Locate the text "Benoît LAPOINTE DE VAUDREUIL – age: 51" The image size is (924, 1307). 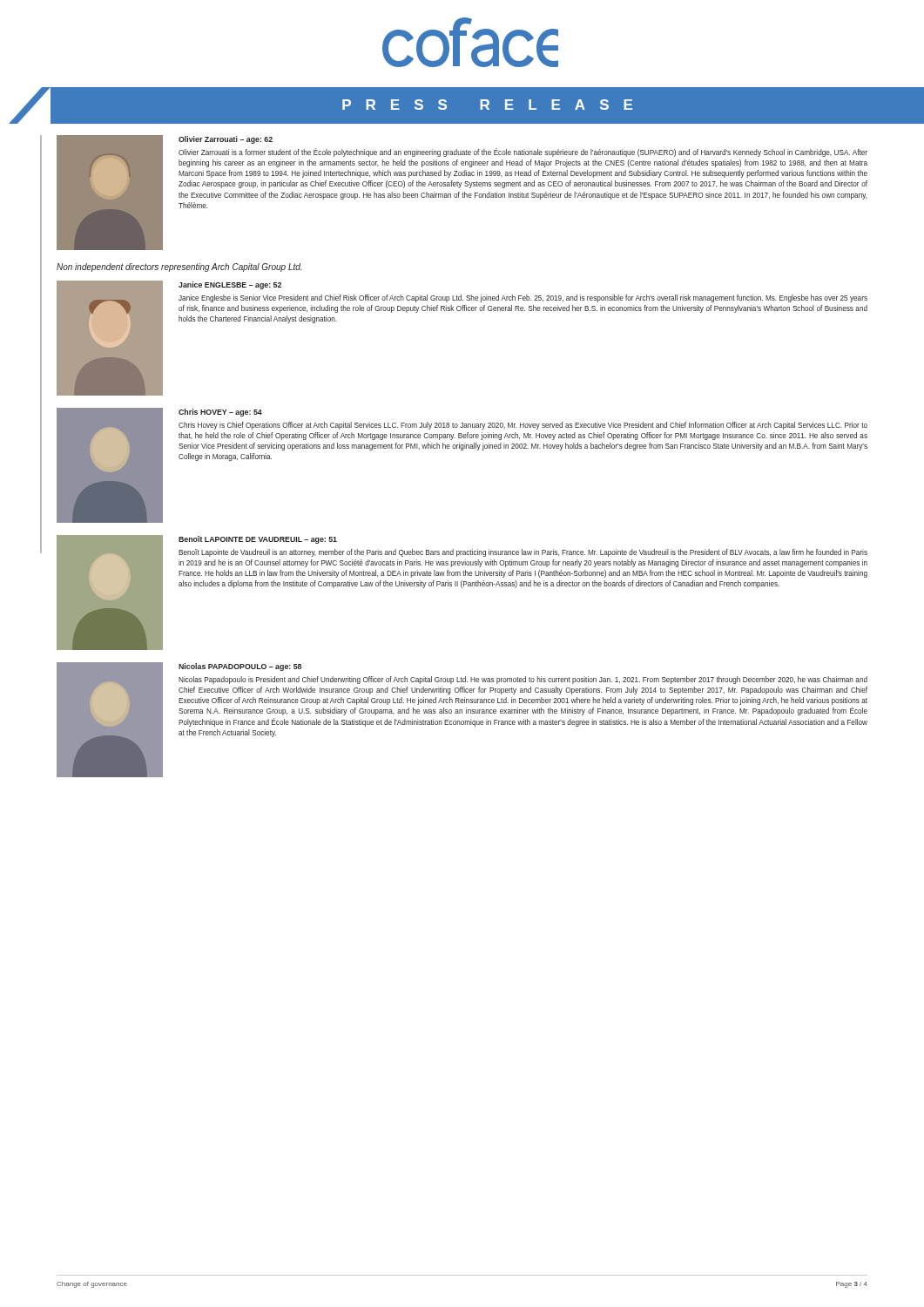[x=258, y=539]
